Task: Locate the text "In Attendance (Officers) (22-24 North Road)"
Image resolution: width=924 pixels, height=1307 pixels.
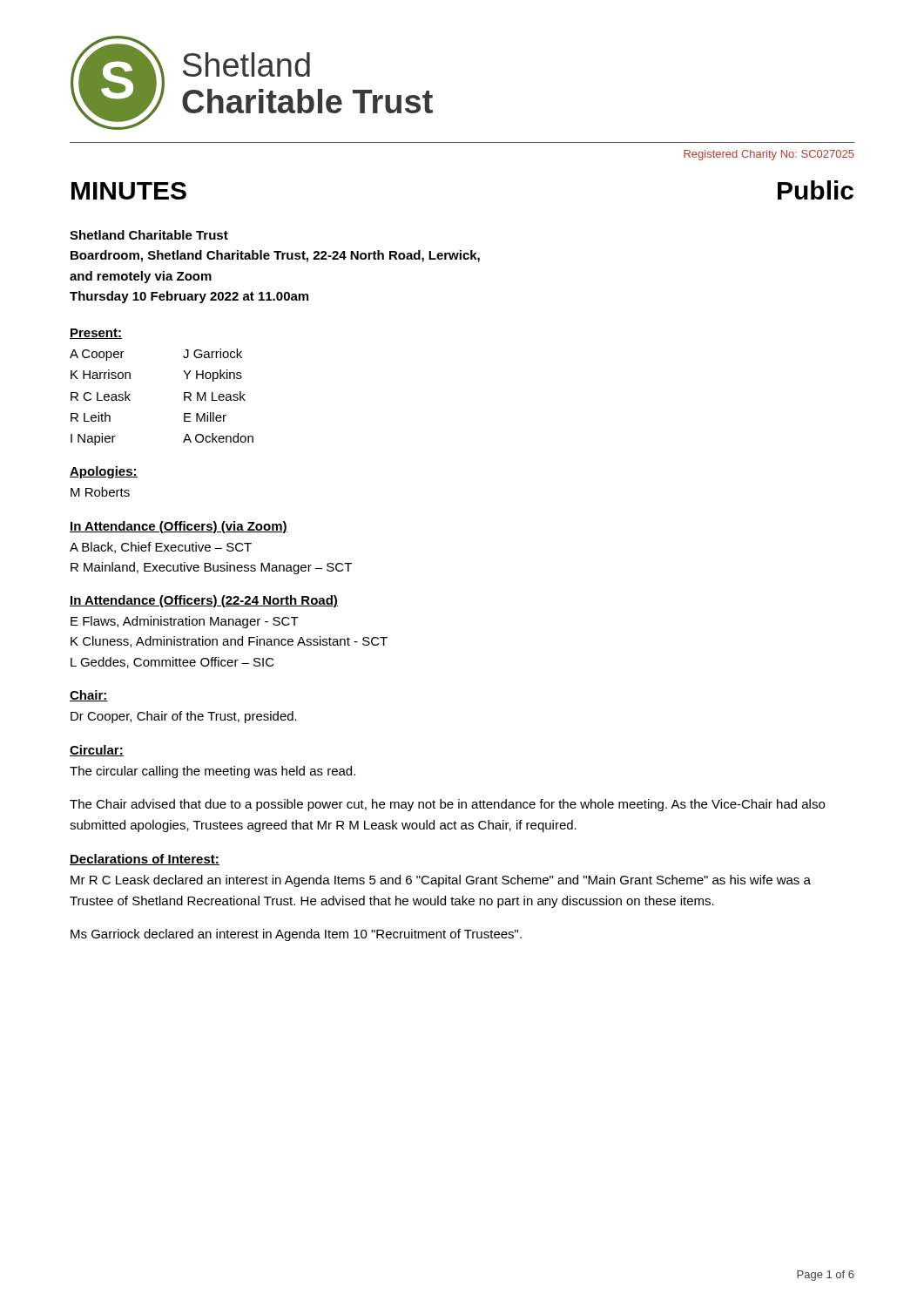Action: [x=204, y=600]
